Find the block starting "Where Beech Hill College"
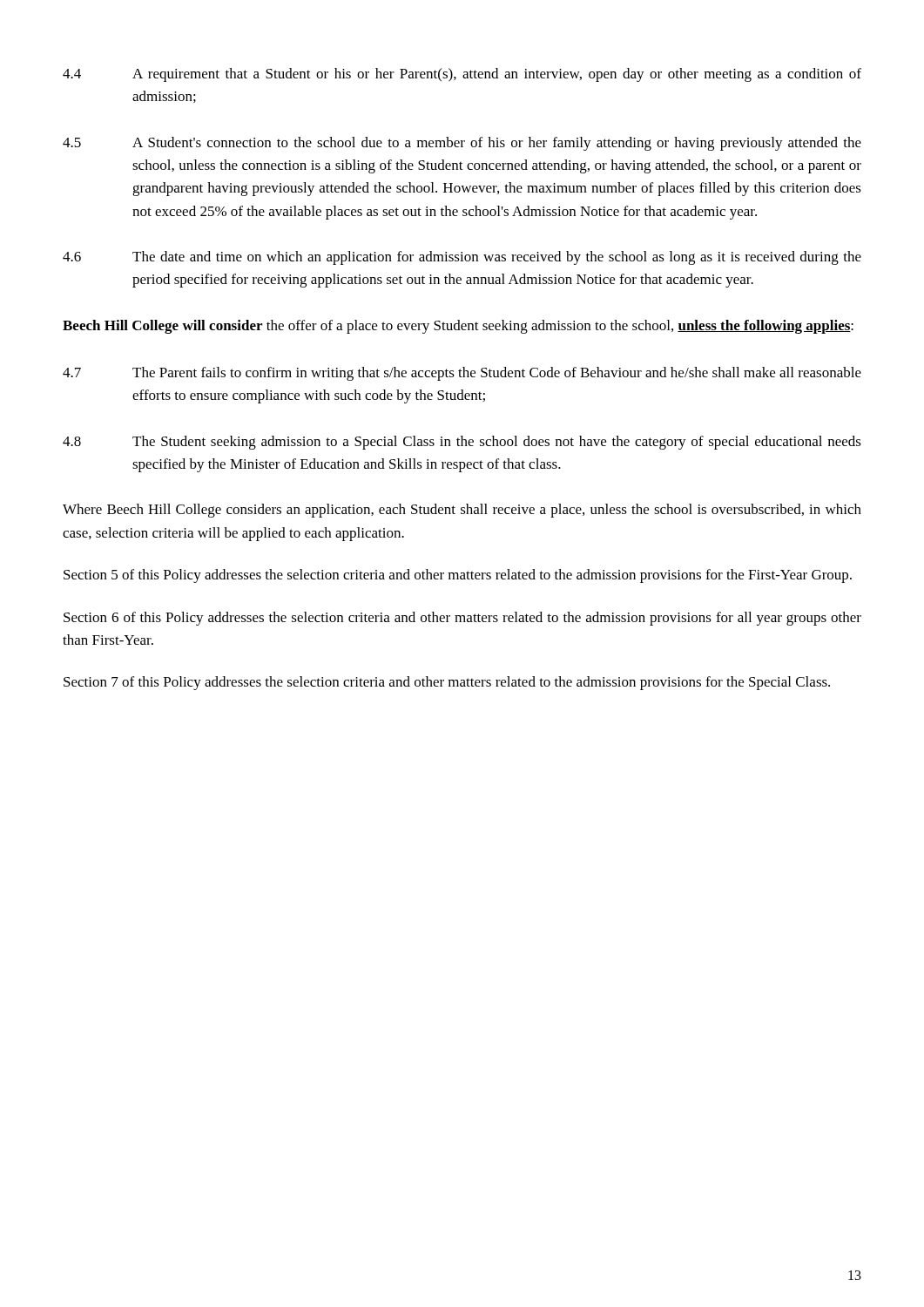 pyautogui.click(x=462, y=521)
